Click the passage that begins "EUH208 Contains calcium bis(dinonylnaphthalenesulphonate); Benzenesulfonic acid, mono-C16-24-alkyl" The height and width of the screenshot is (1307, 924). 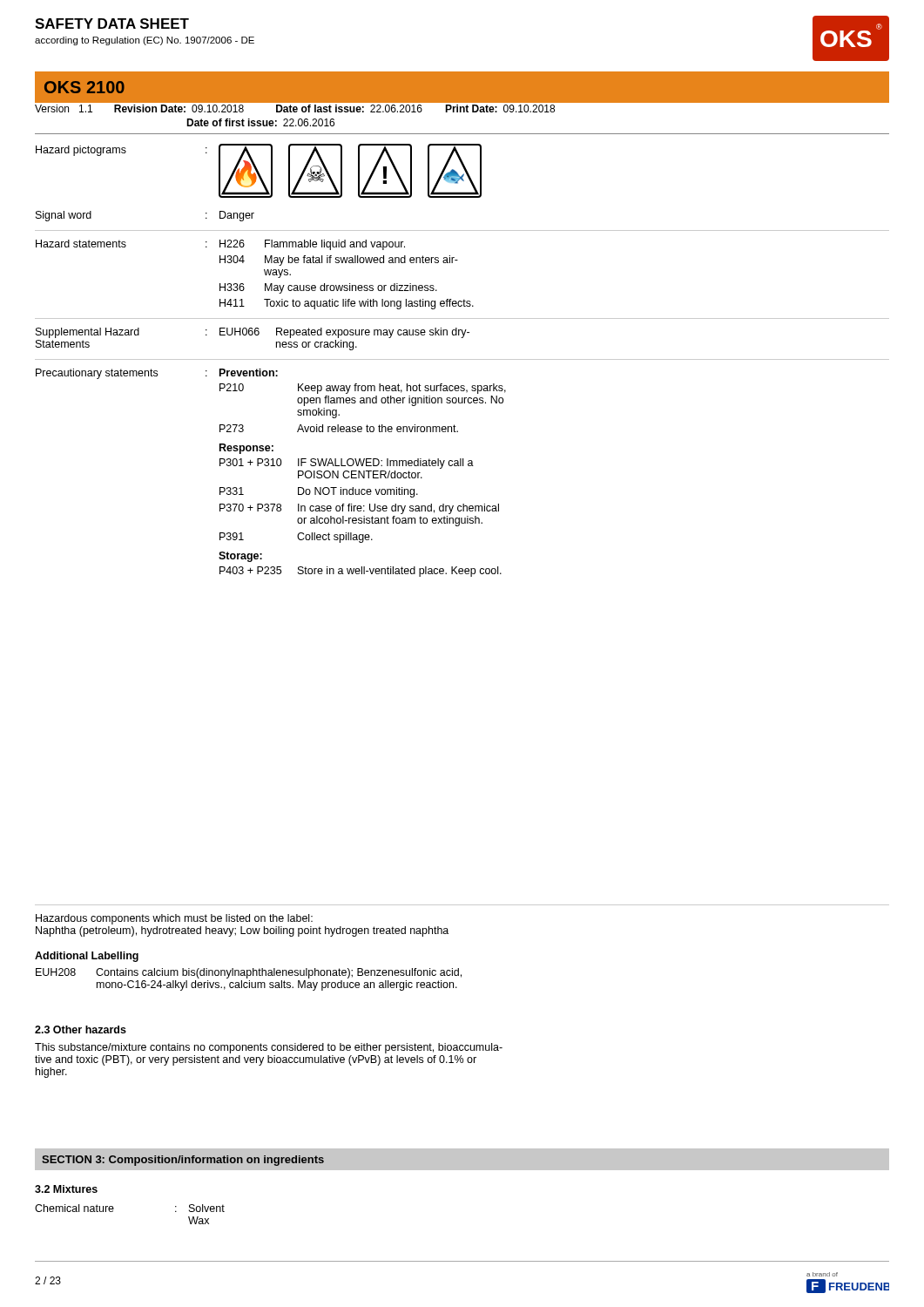tap(249, 978)
